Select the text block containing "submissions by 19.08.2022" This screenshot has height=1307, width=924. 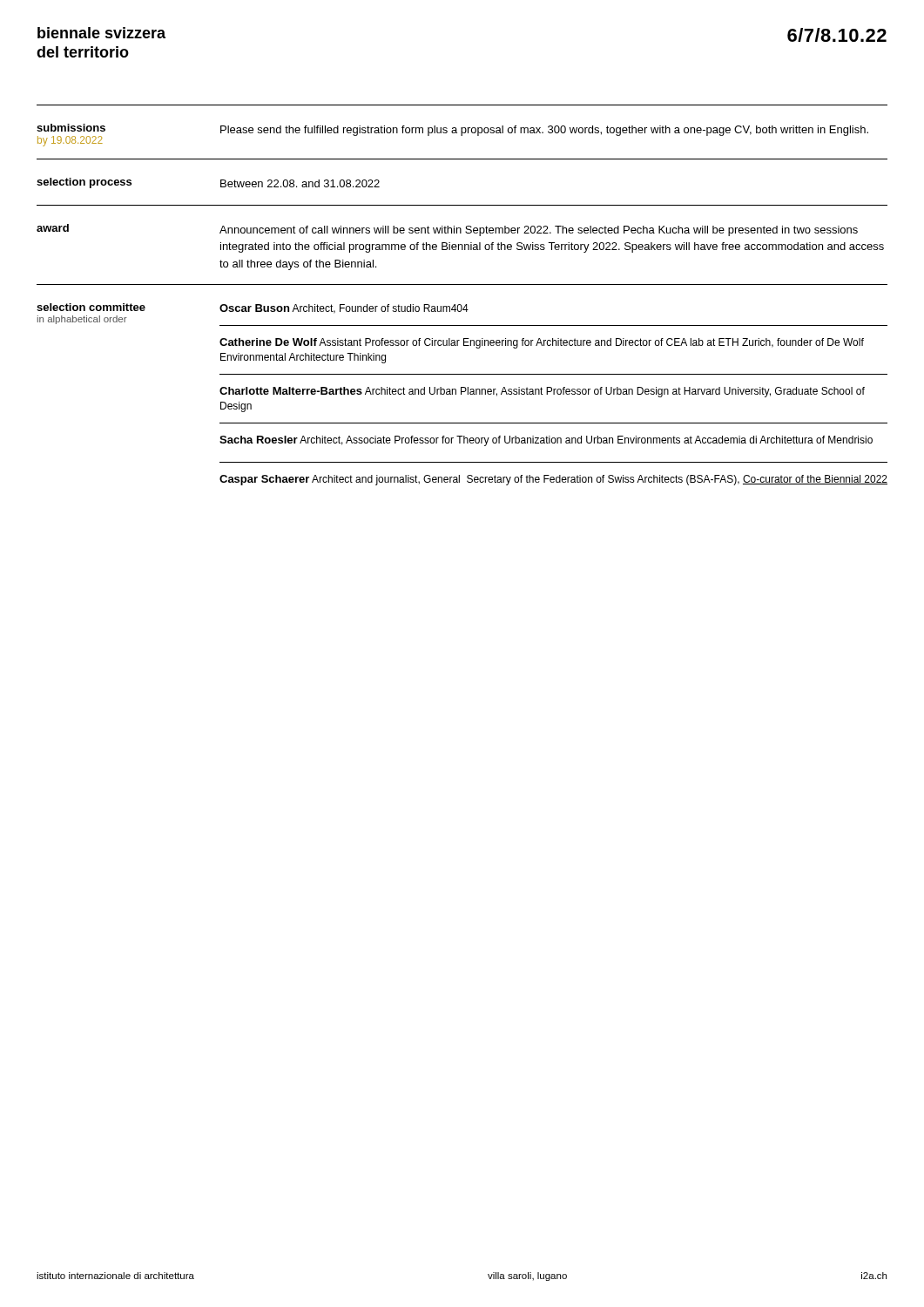[462, 134]
